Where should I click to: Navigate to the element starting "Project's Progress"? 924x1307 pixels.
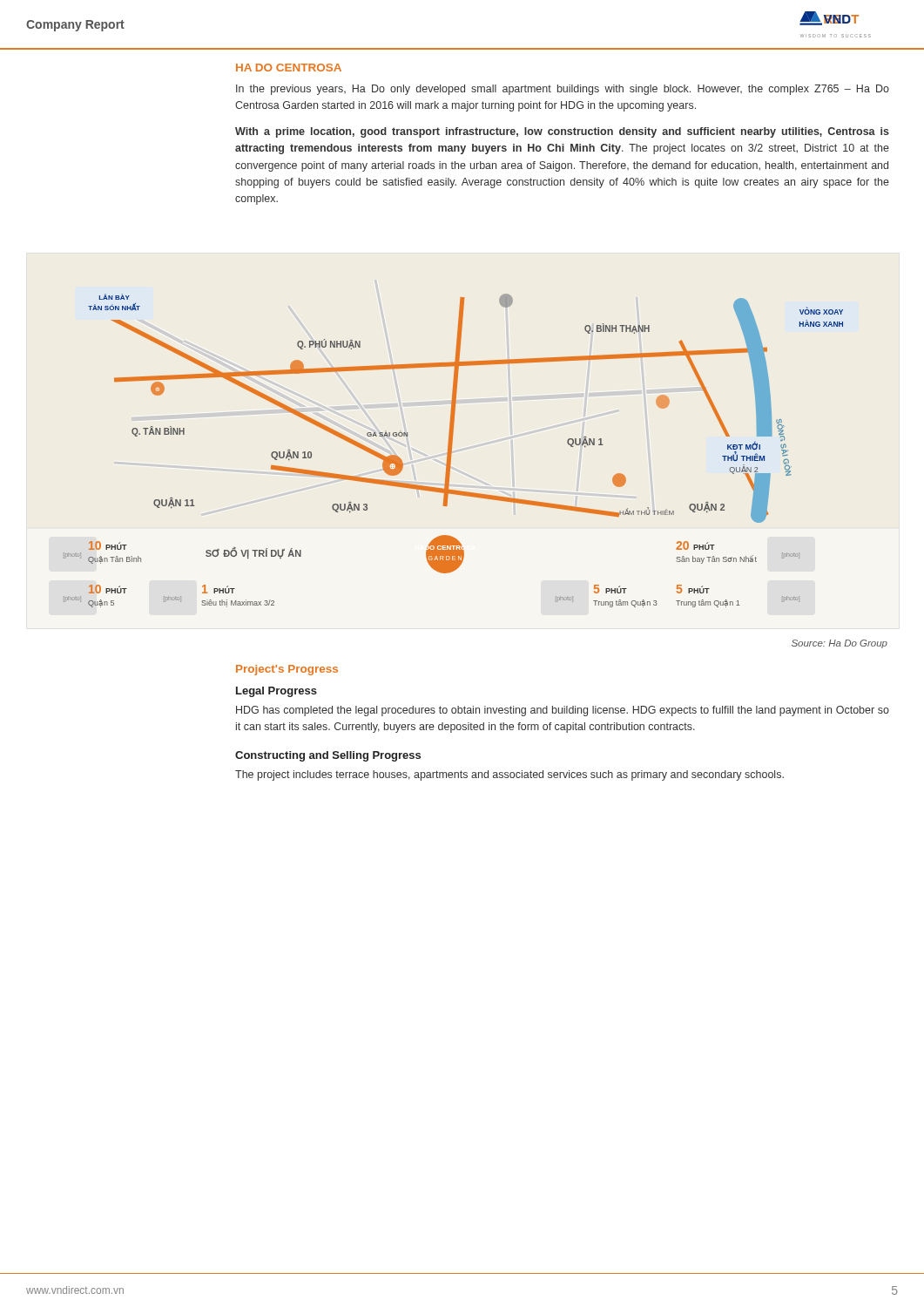point(287,669)
